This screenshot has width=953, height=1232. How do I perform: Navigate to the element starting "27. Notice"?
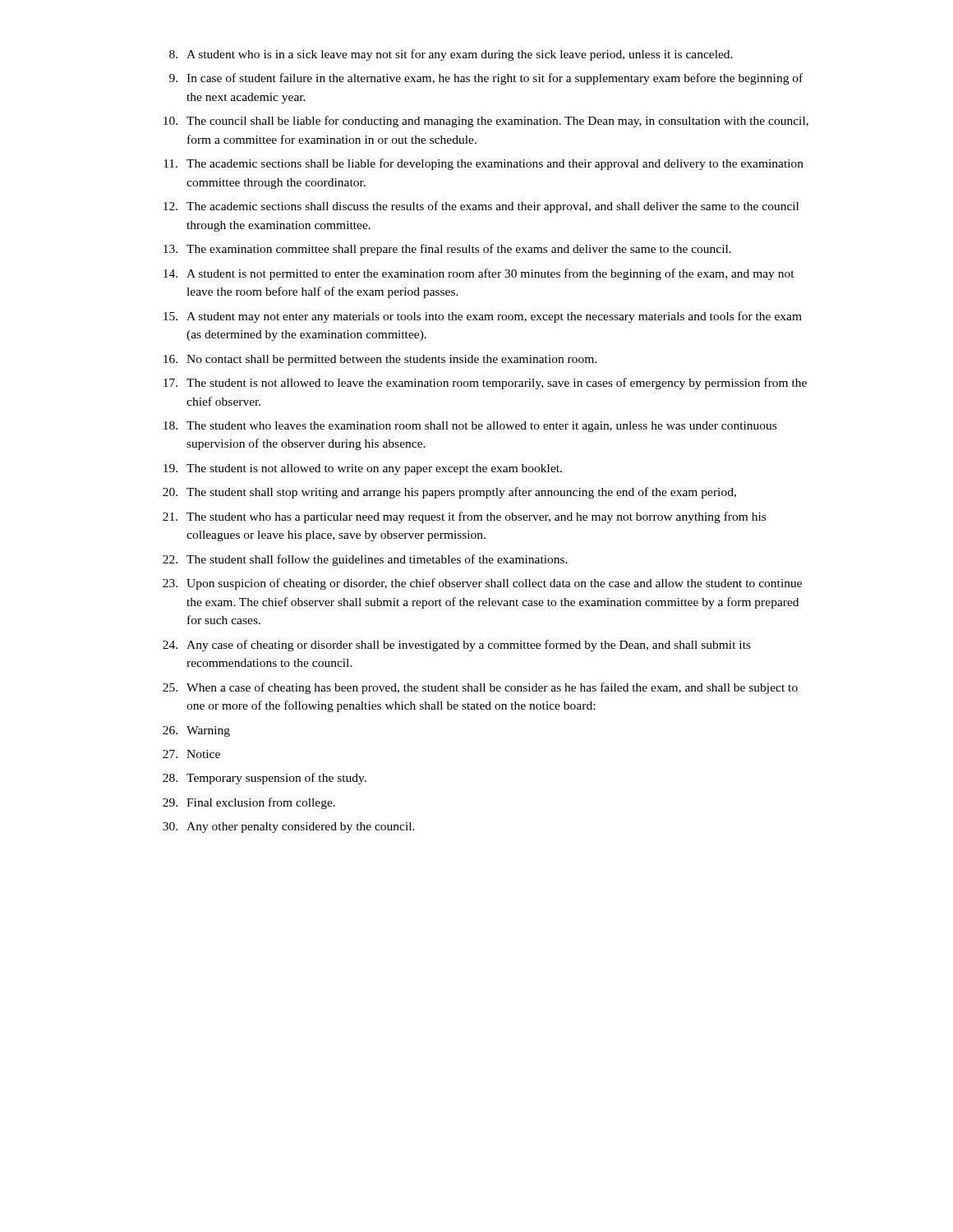(x=191, y=754)
